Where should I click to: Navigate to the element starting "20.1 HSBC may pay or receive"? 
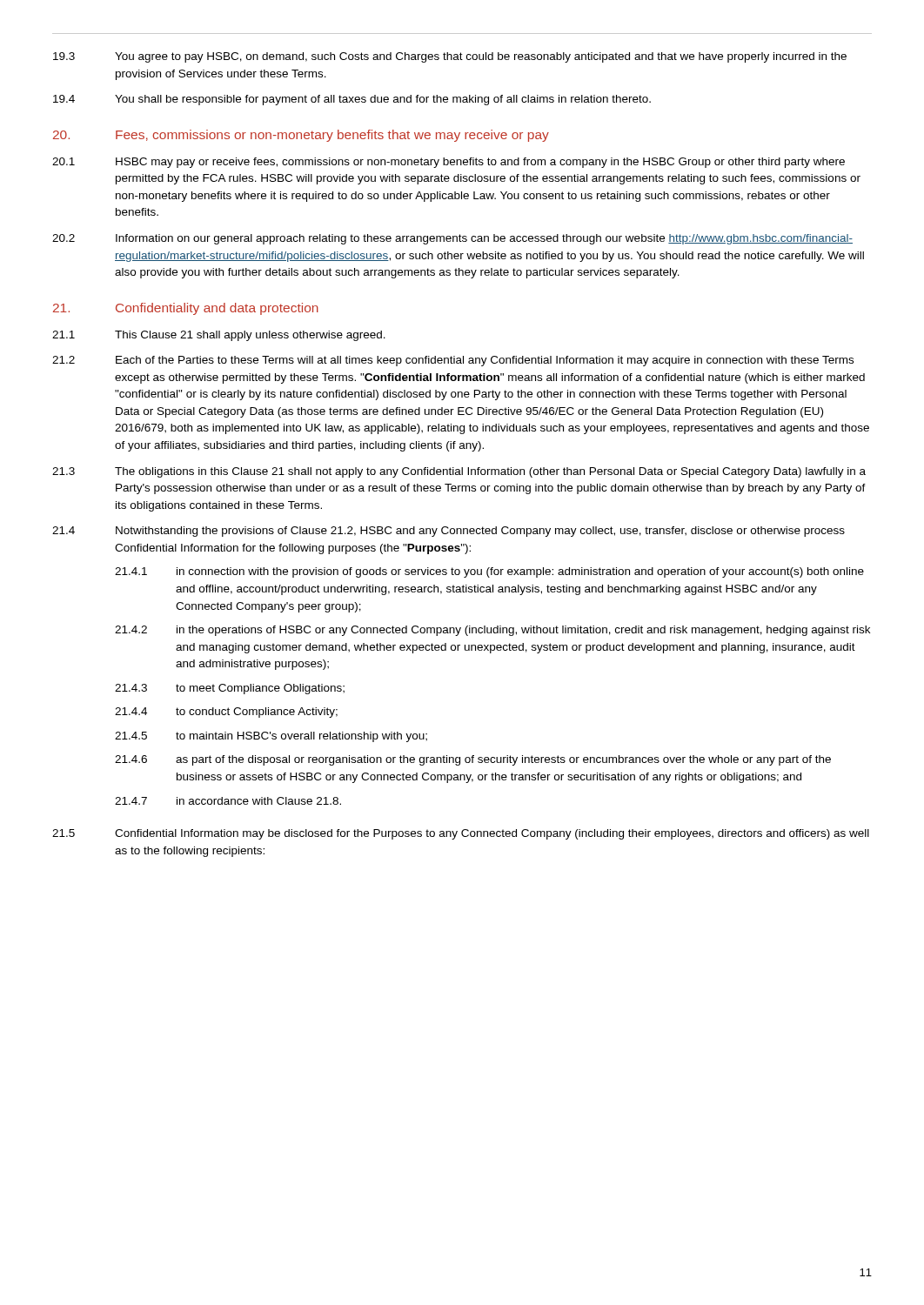462,187
